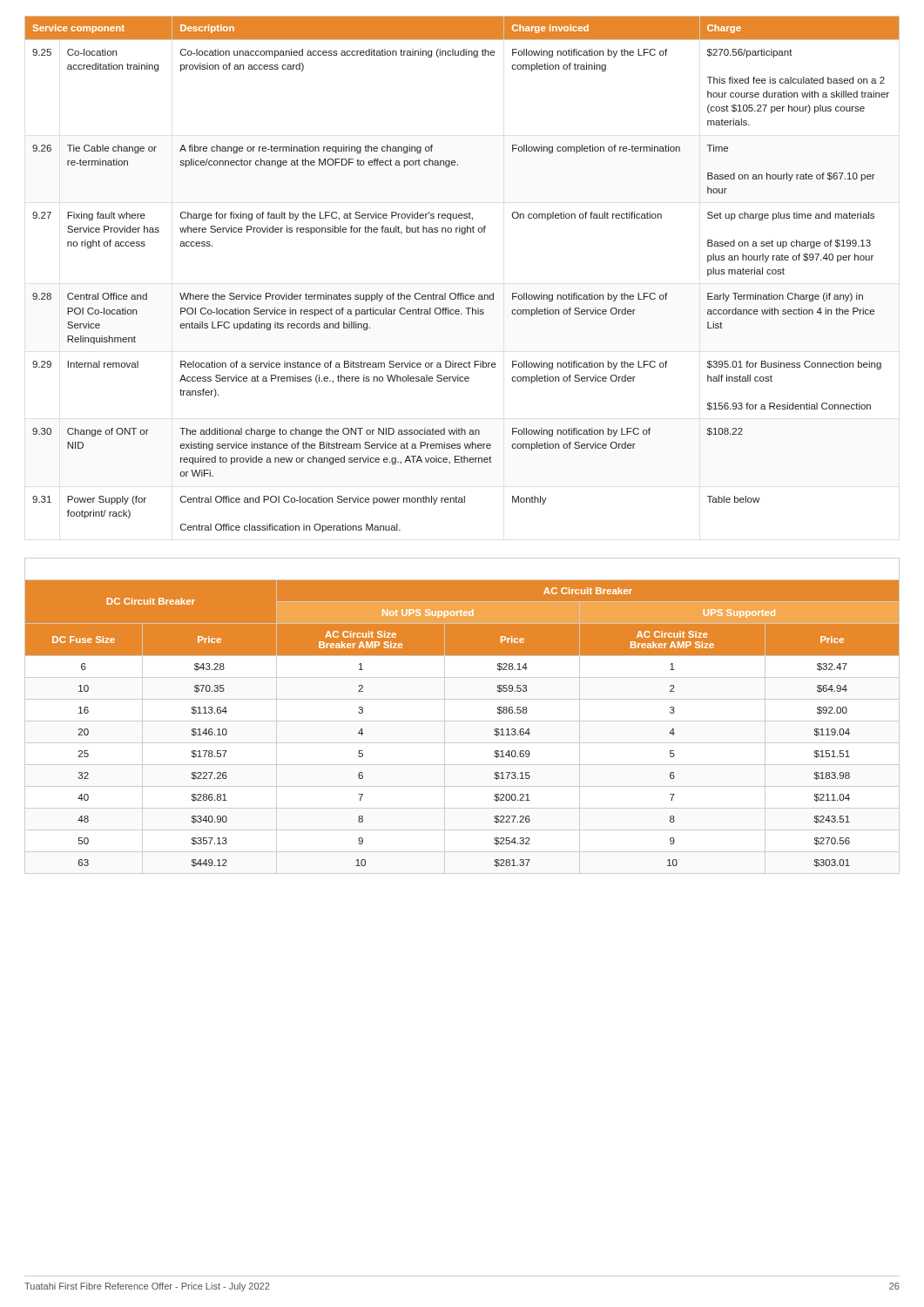924x1307 pixels.
Task: Locate the table with the text "Following notification by the"
Action: [462, 278]
